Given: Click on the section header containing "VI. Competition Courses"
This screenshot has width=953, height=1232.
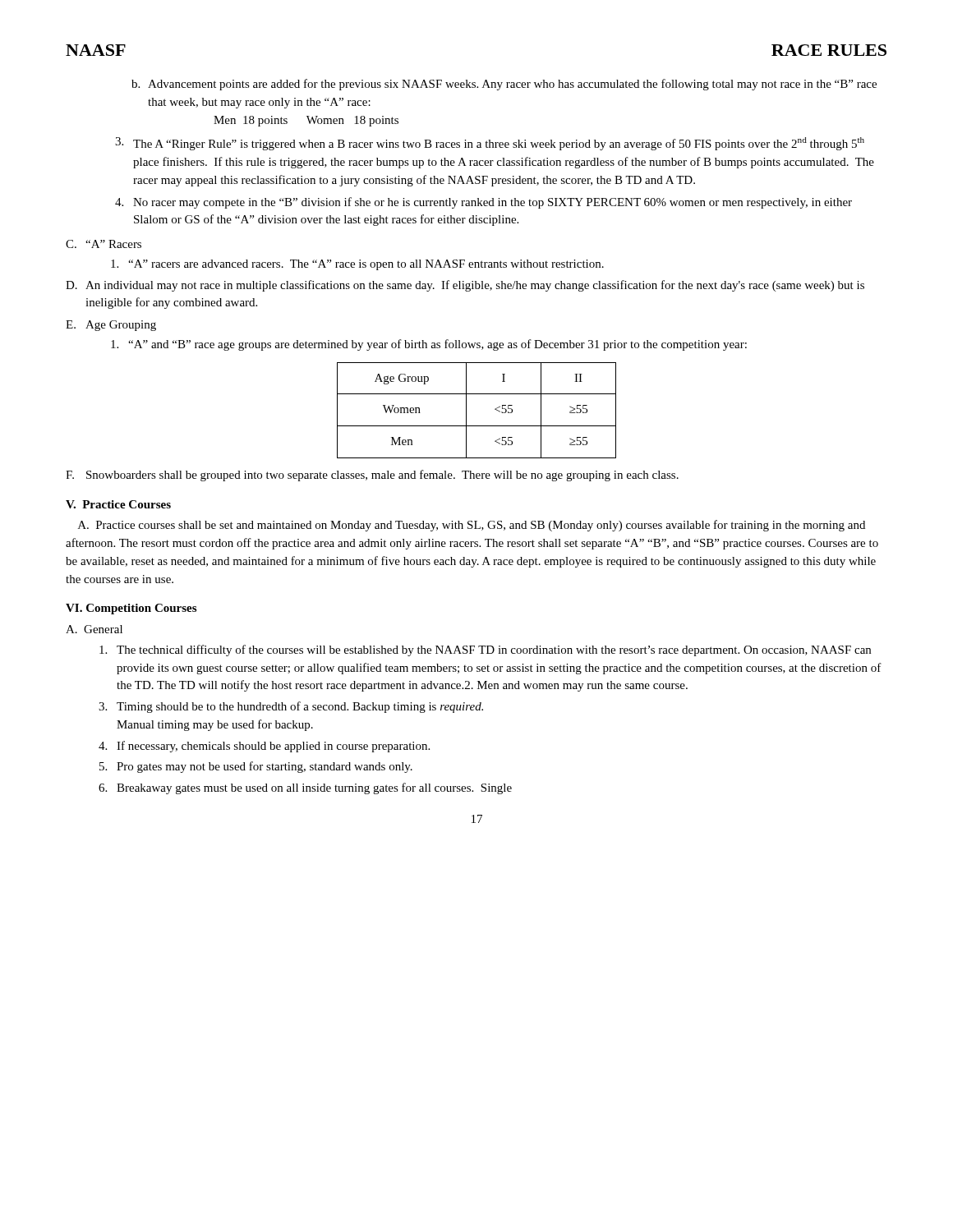Looking at the screenshot, I should [131, 608].
